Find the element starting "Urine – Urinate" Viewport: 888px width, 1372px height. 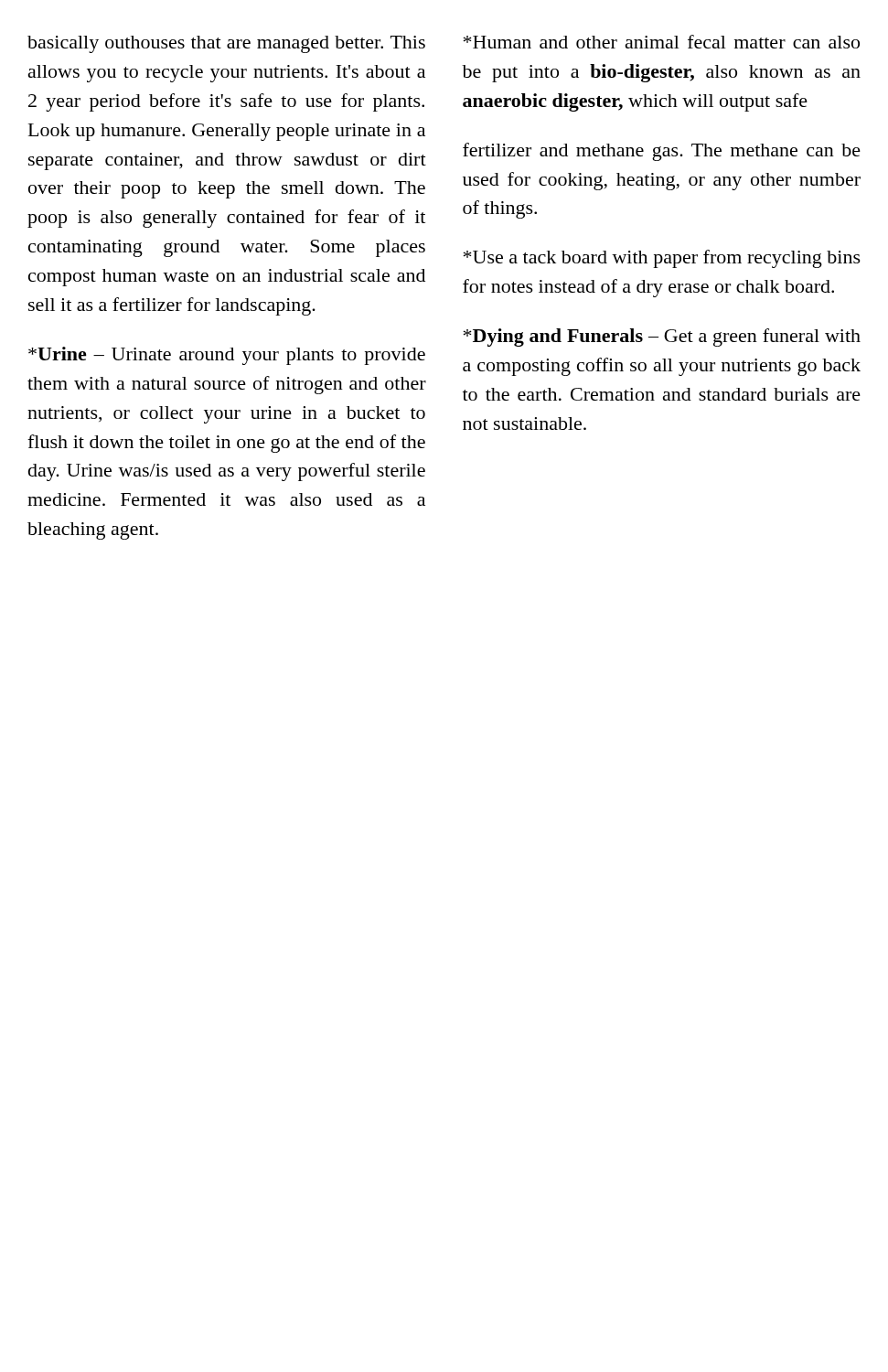click(x=227, y=441)
